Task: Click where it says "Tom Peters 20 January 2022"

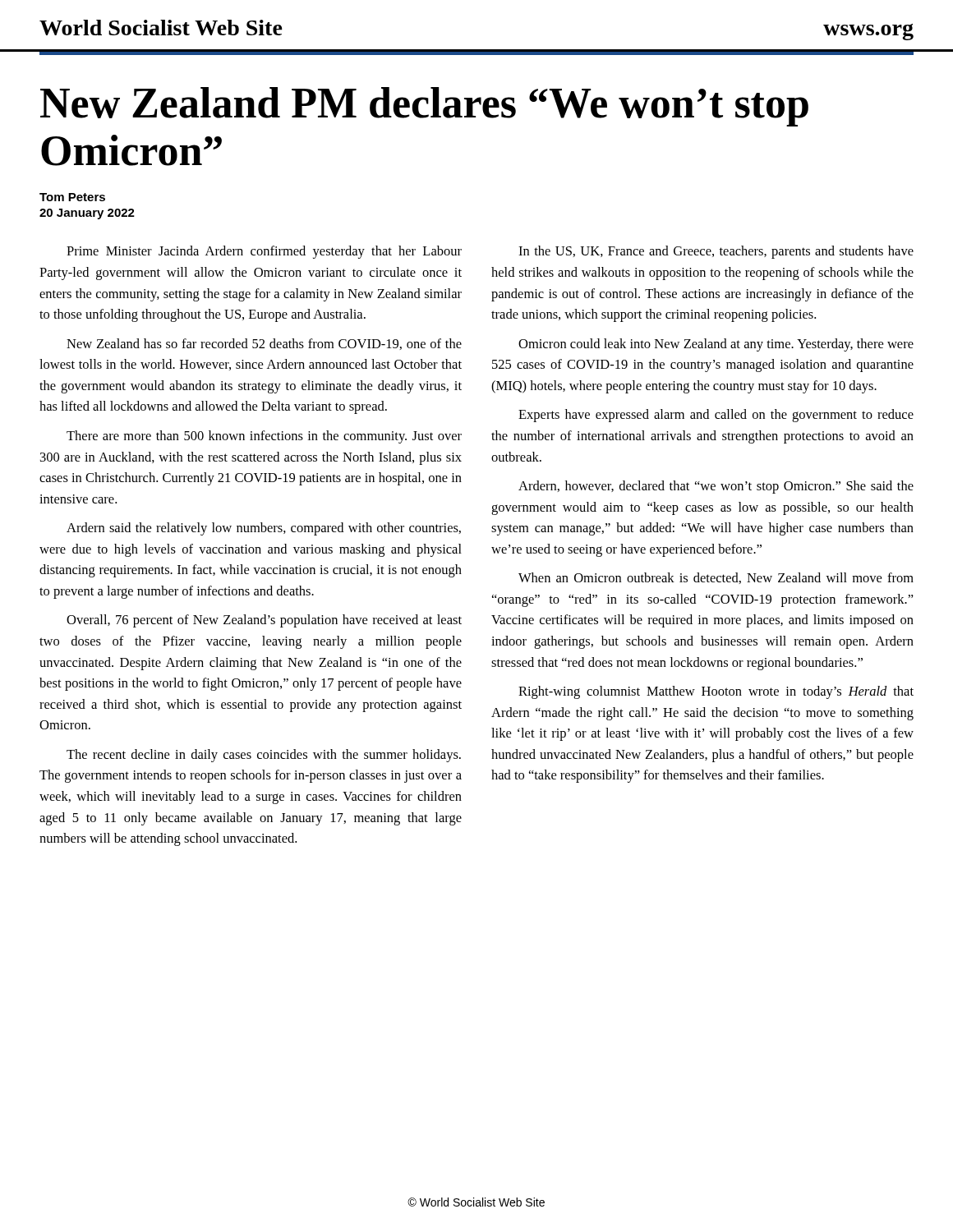Action: tap(72, 197)
